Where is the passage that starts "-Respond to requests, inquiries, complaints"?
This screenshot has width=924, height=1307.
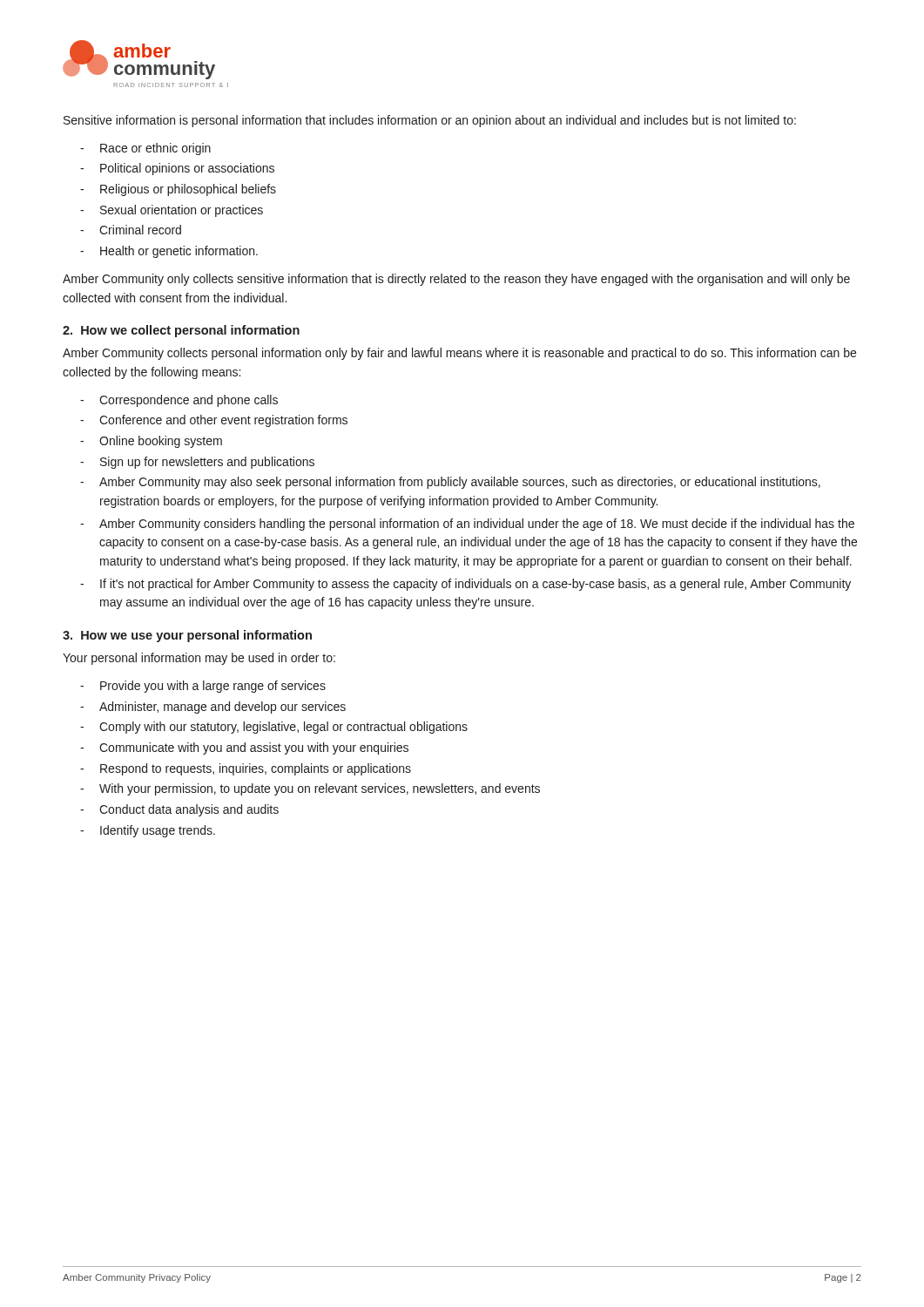click(x=246, y=769)
